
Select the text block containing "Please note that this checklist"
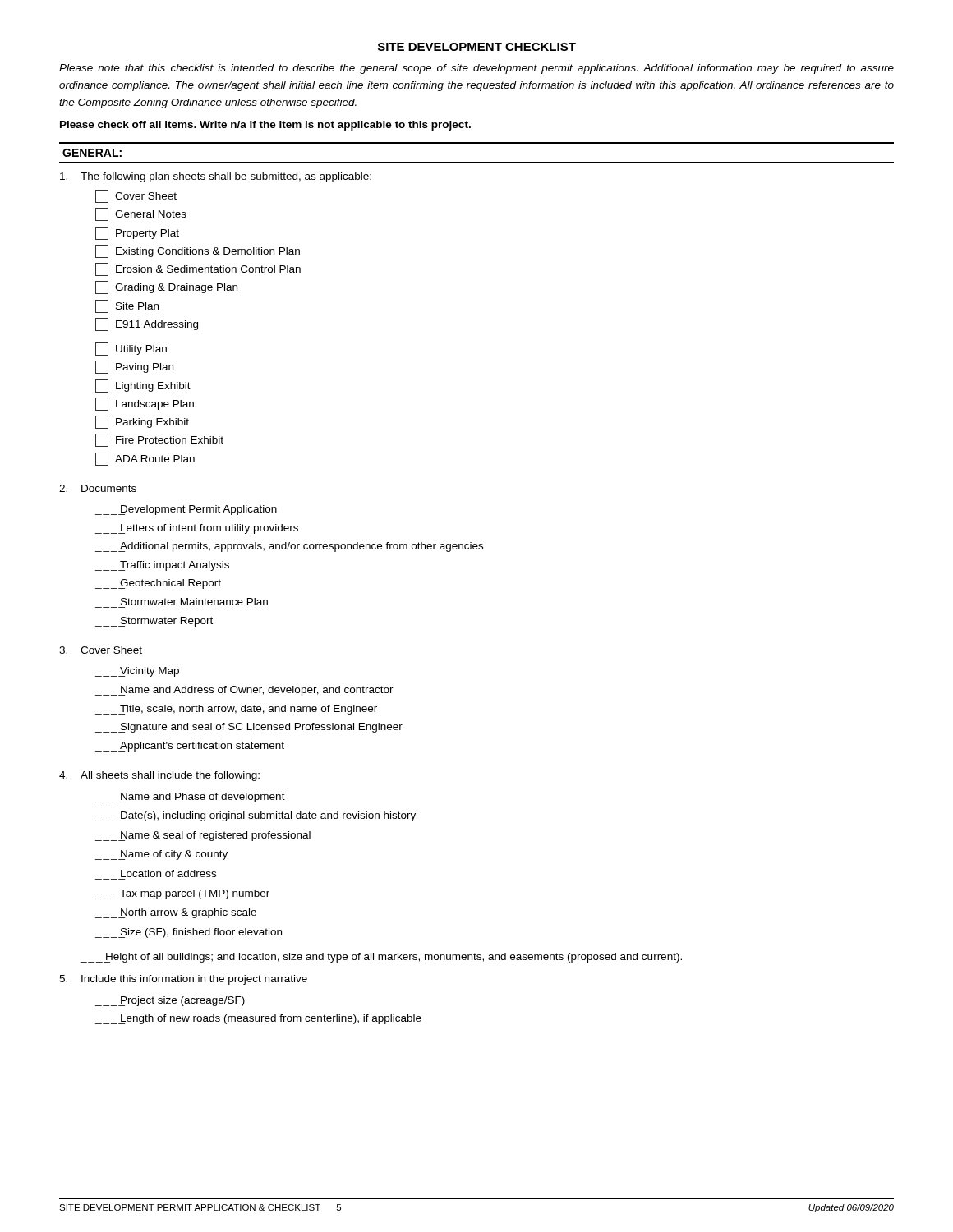coord(476,85)
